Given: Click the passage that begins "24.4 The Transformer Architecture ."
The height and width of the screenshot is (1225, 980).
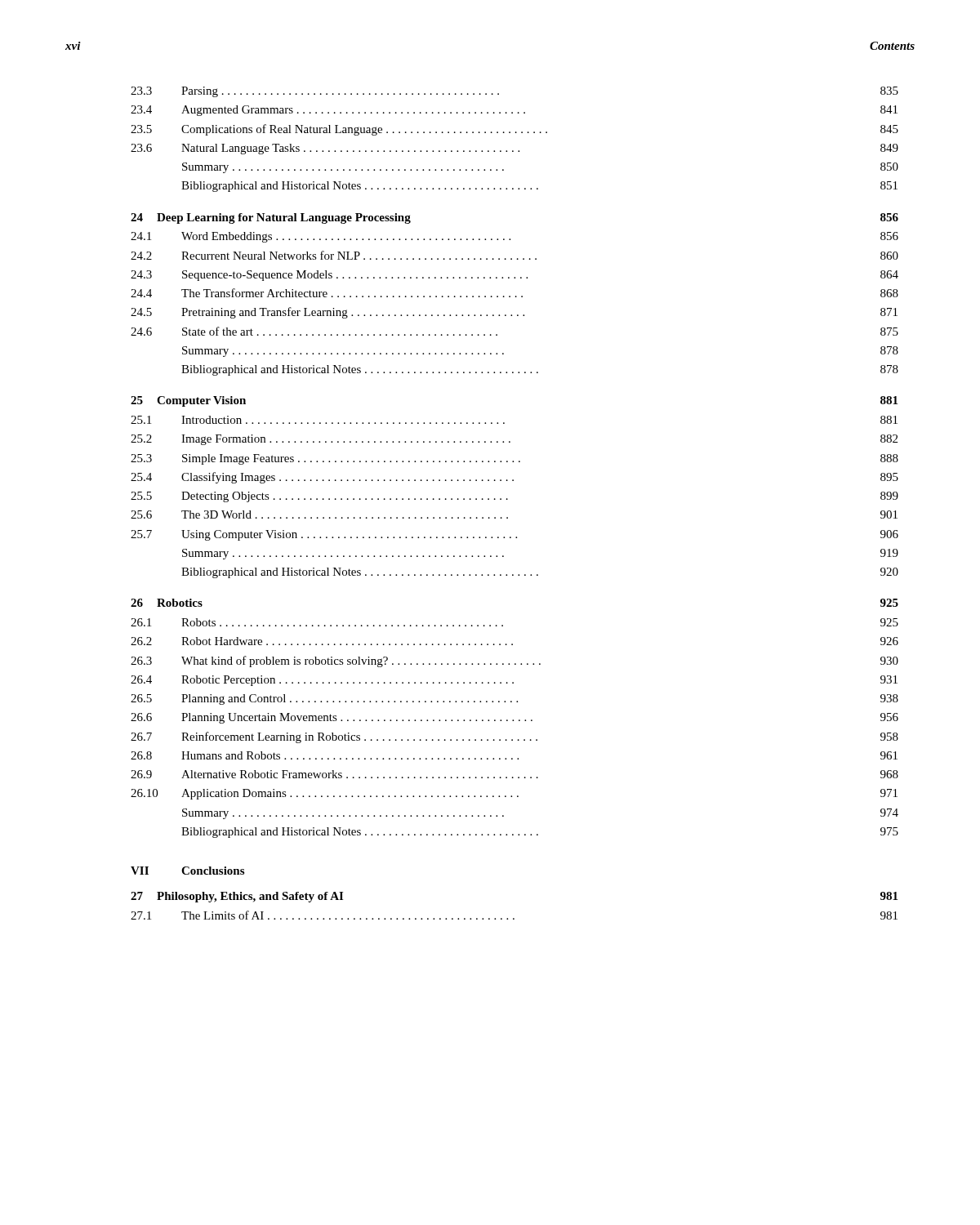Looking at the screenshot, I should click(x=514, y=294).
